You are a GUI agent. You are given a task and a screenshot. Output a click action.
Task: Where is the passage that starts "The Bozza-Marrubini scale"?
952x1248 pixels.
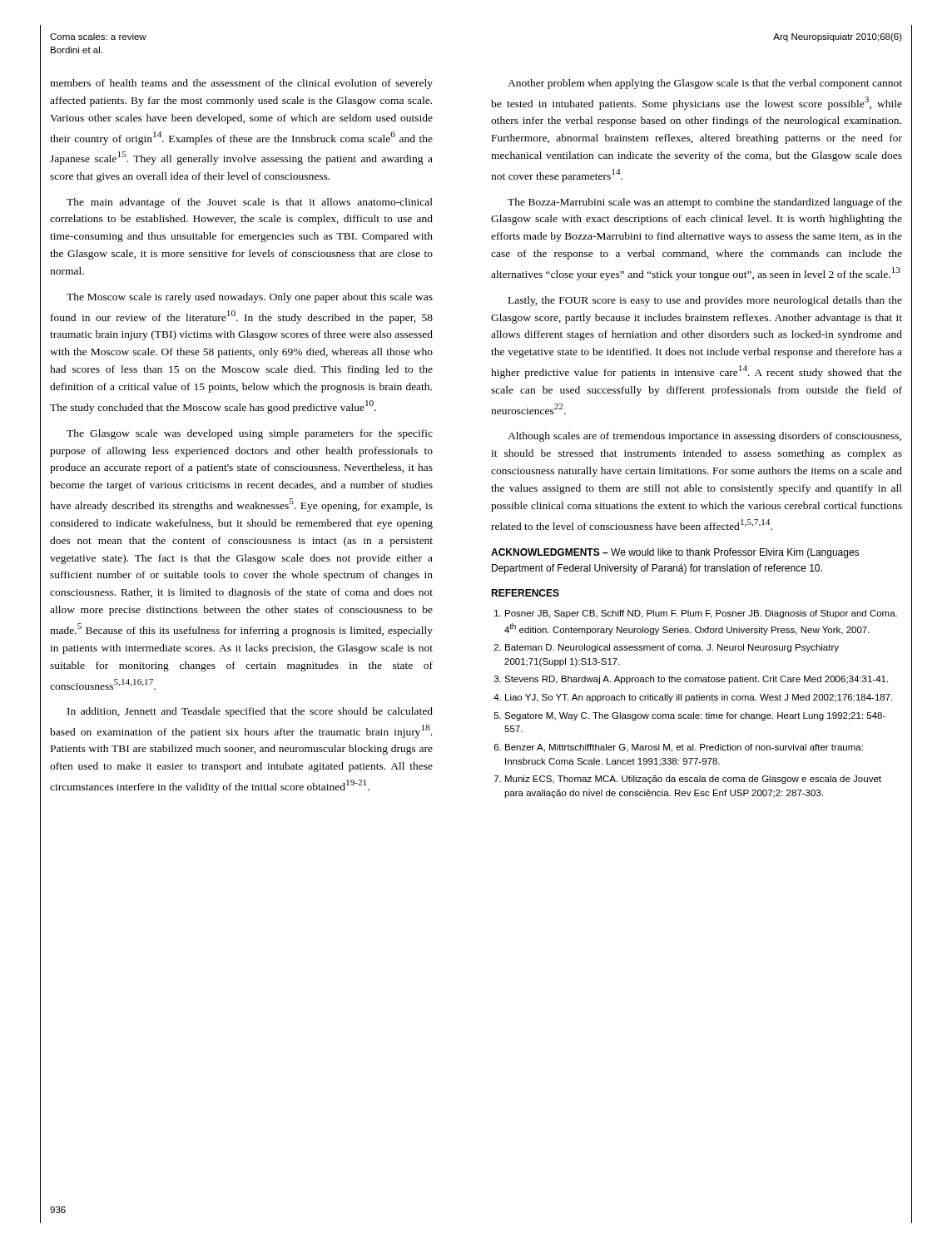pos(697,238)
